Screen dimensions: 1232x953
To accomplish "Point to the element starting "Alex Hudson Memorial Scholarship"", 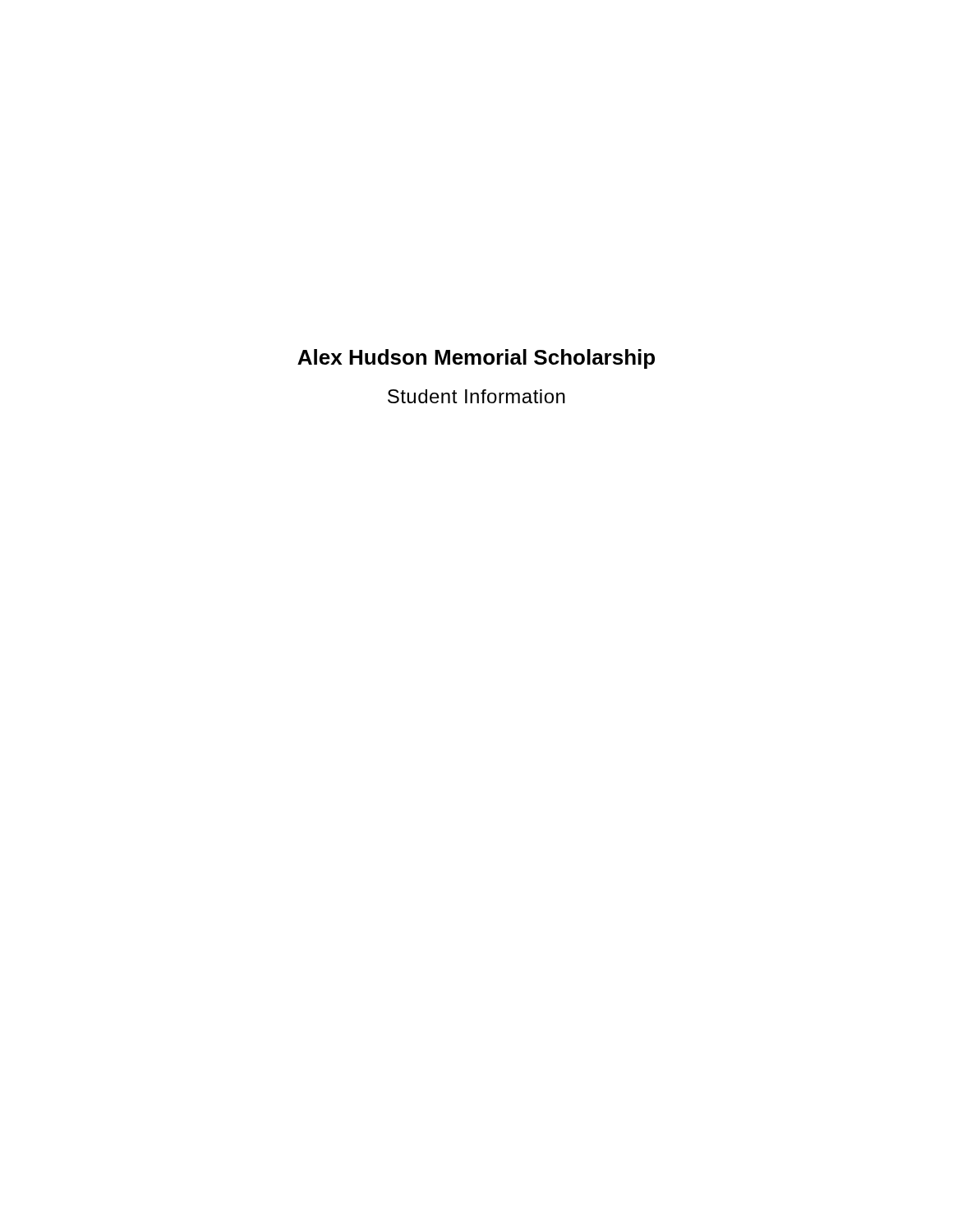I will 476,358.
